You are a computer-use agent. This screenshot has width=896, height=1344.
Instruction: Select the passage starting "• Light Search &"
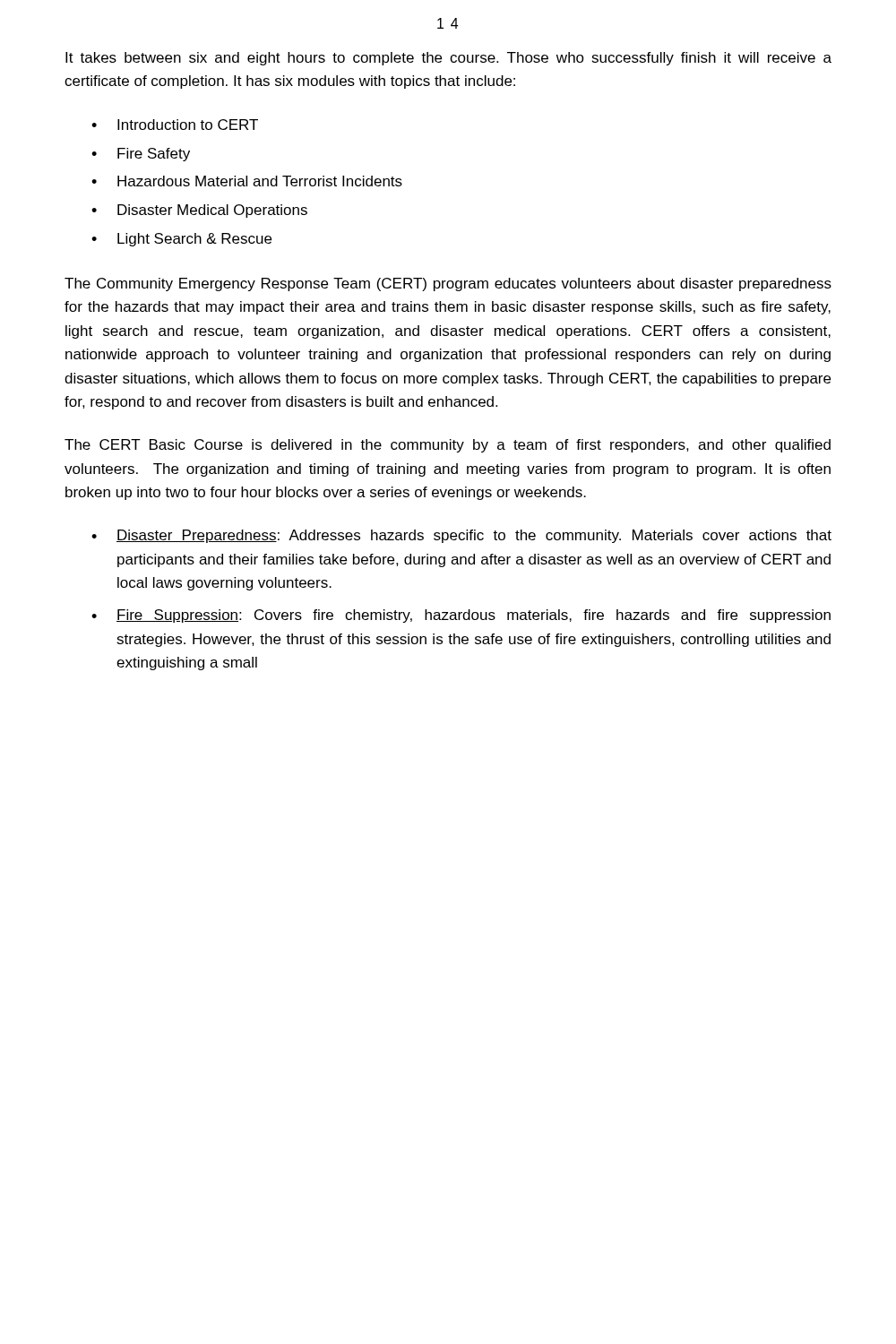click(181, 240)
